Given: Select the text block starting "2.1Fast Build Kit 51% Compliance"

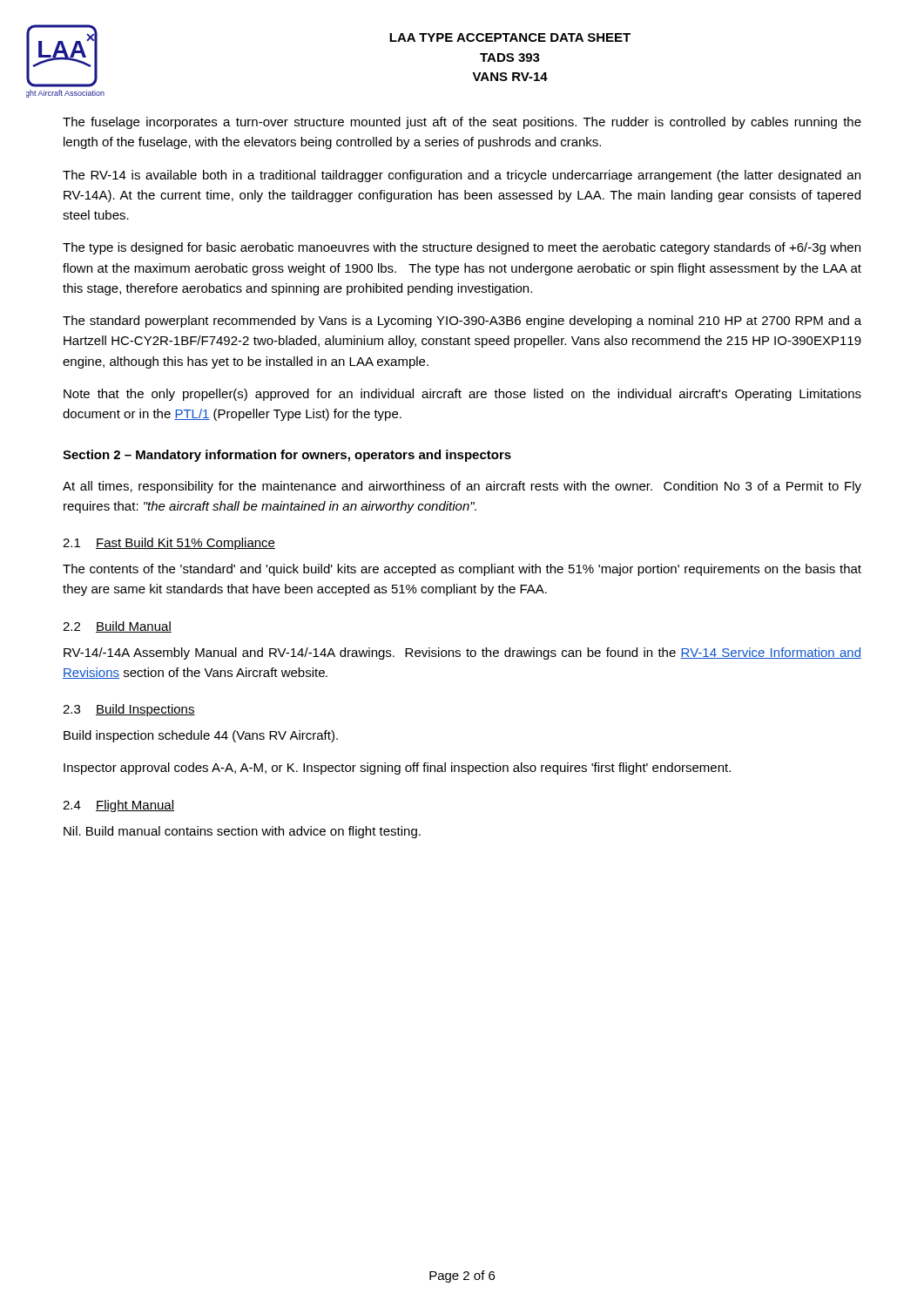Looking at the screenshot, I should pos(169,544).
